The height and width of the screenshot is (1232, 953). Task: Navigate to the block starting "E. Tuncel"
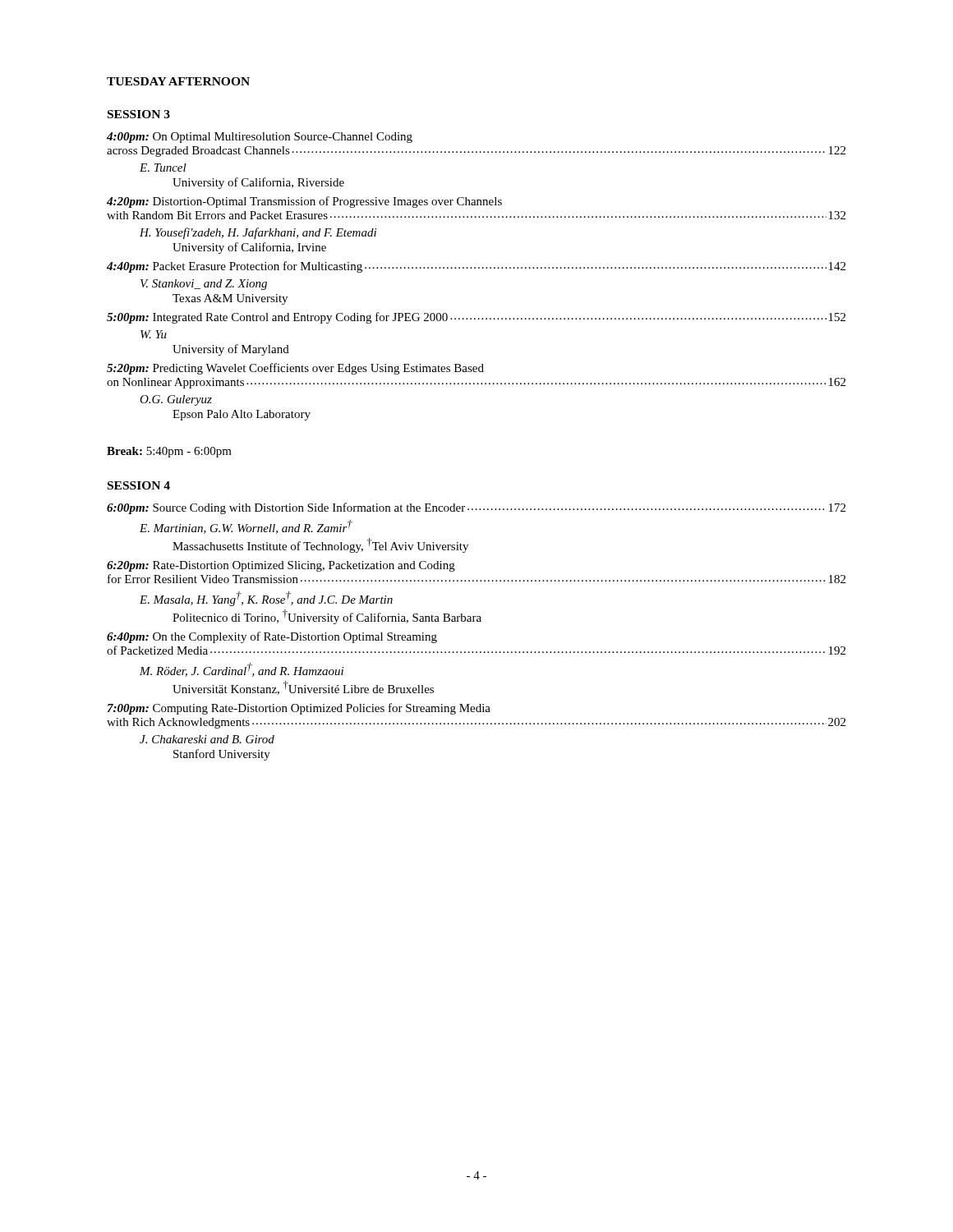tap(163, 168)
